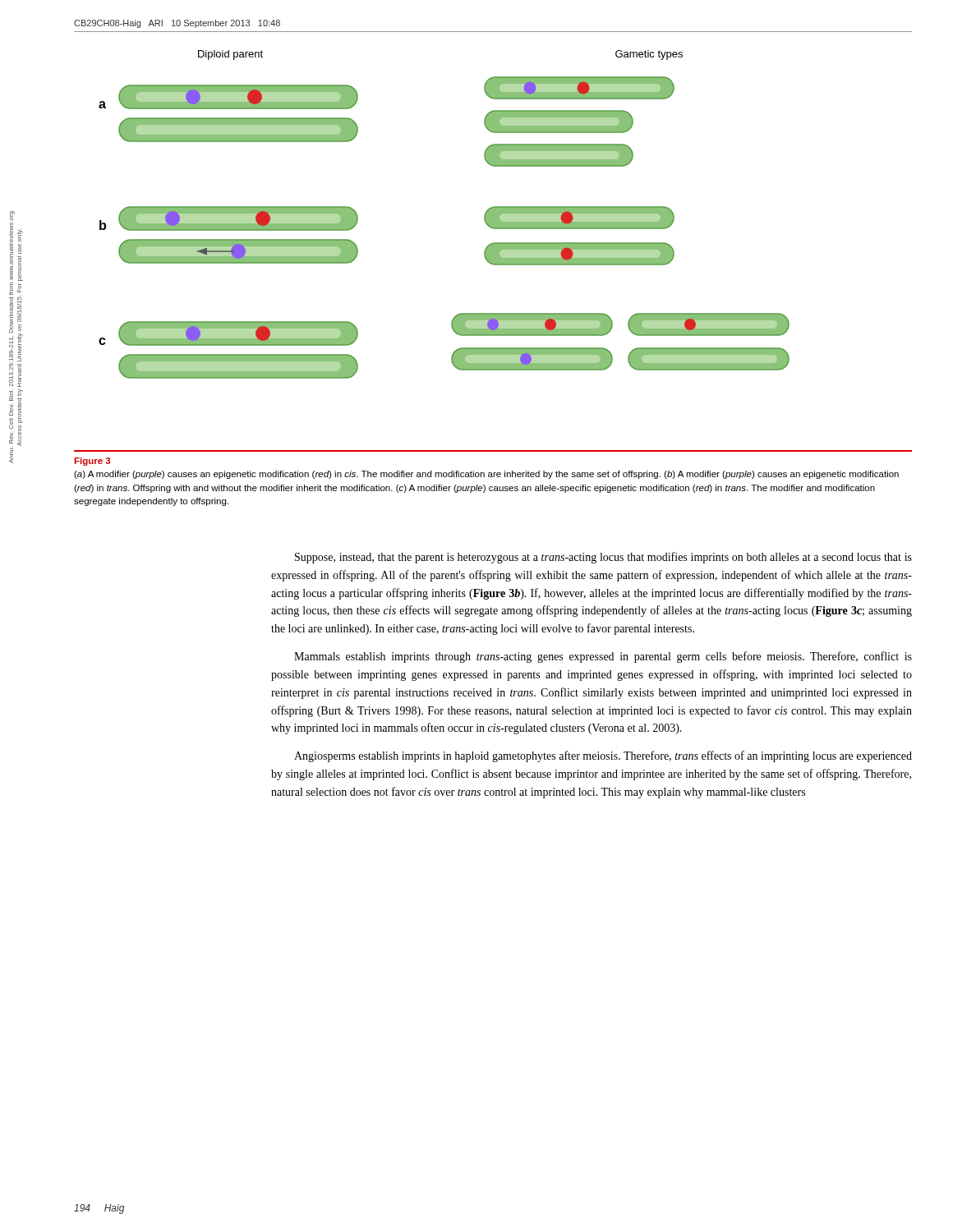This screenshot has width=953, height=1232.
Task: Find the caption
Action: click(493, 482)
